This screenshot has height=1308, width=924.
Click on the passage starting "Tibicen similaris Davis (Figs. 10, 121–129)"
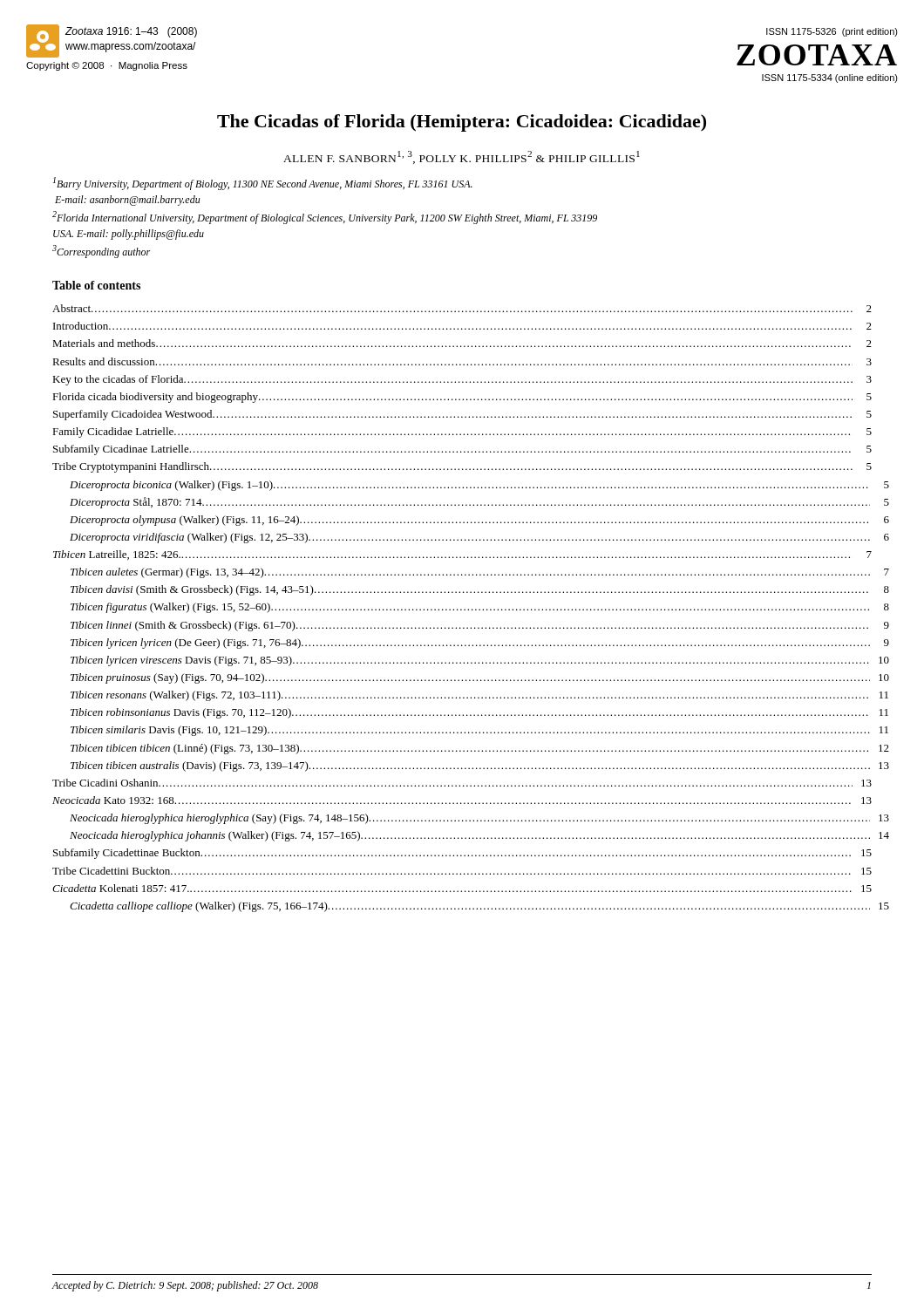point(479,730)
